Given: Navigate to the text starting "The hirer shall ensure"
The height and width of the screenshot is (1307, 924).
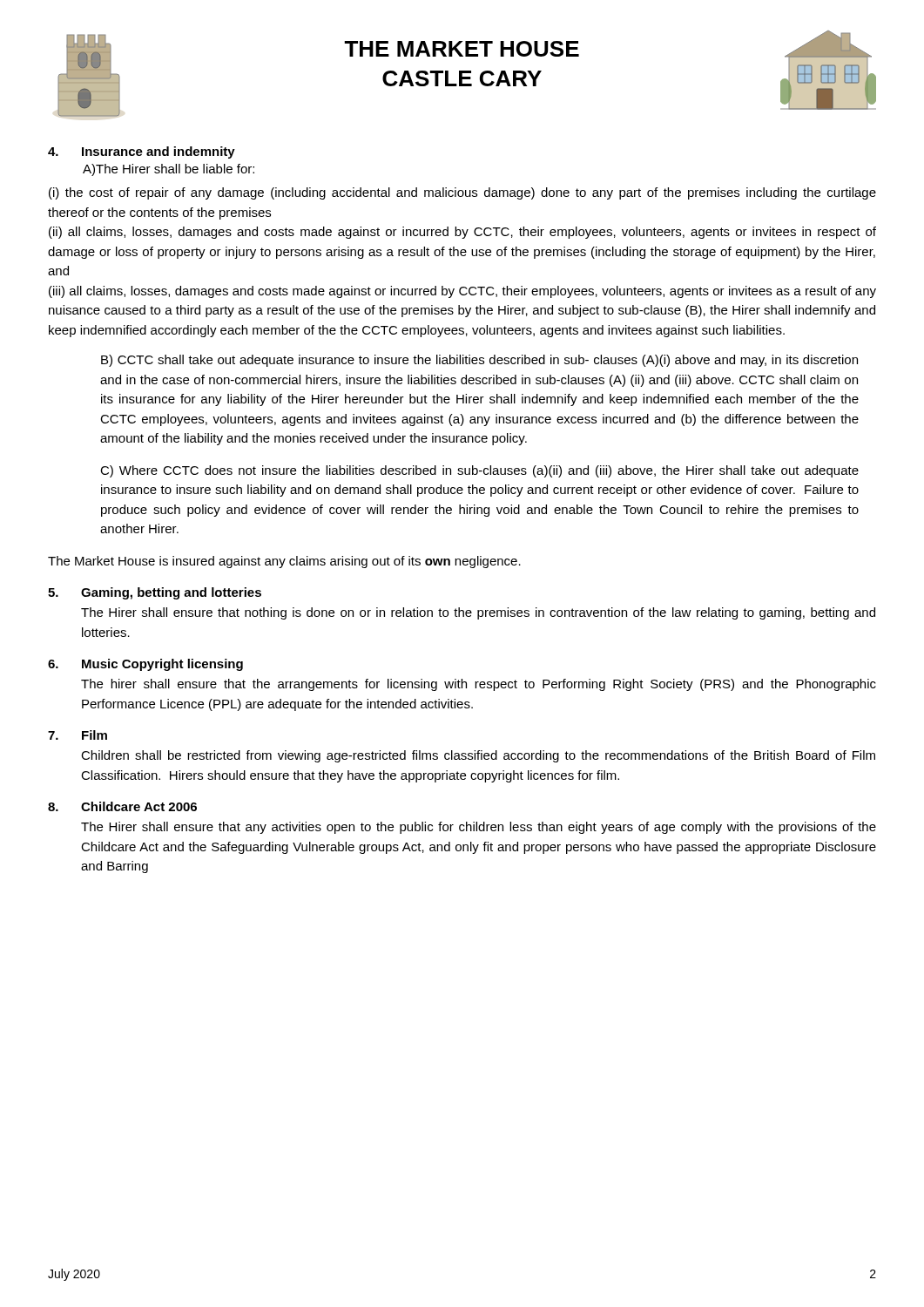Looking at the screenshot, I should [x=479, y=693].
